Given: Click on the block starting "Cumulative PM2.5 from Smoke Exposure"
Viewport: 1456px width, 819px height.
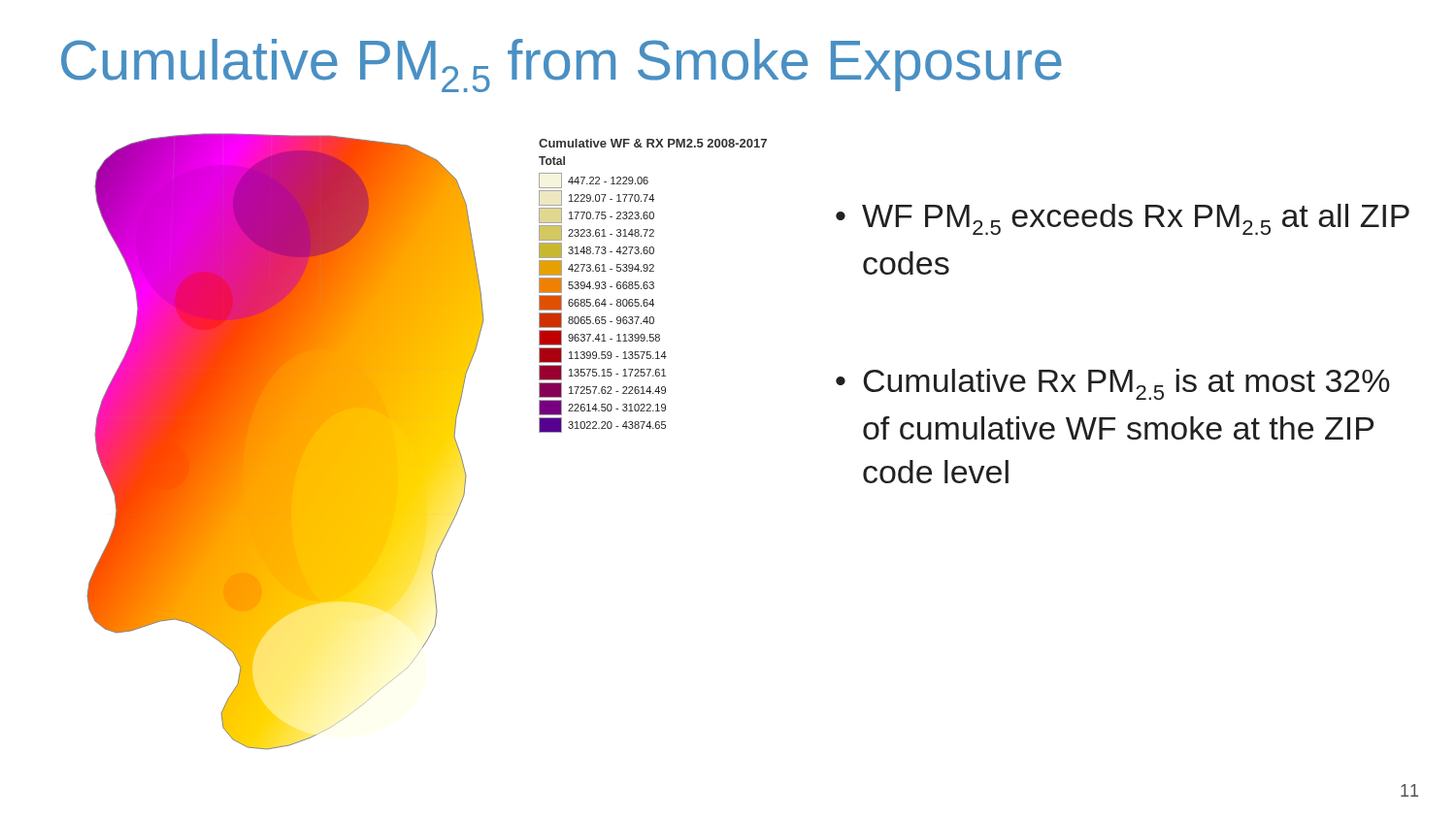Looking at the screenshot, I should (x=561, y=64).
